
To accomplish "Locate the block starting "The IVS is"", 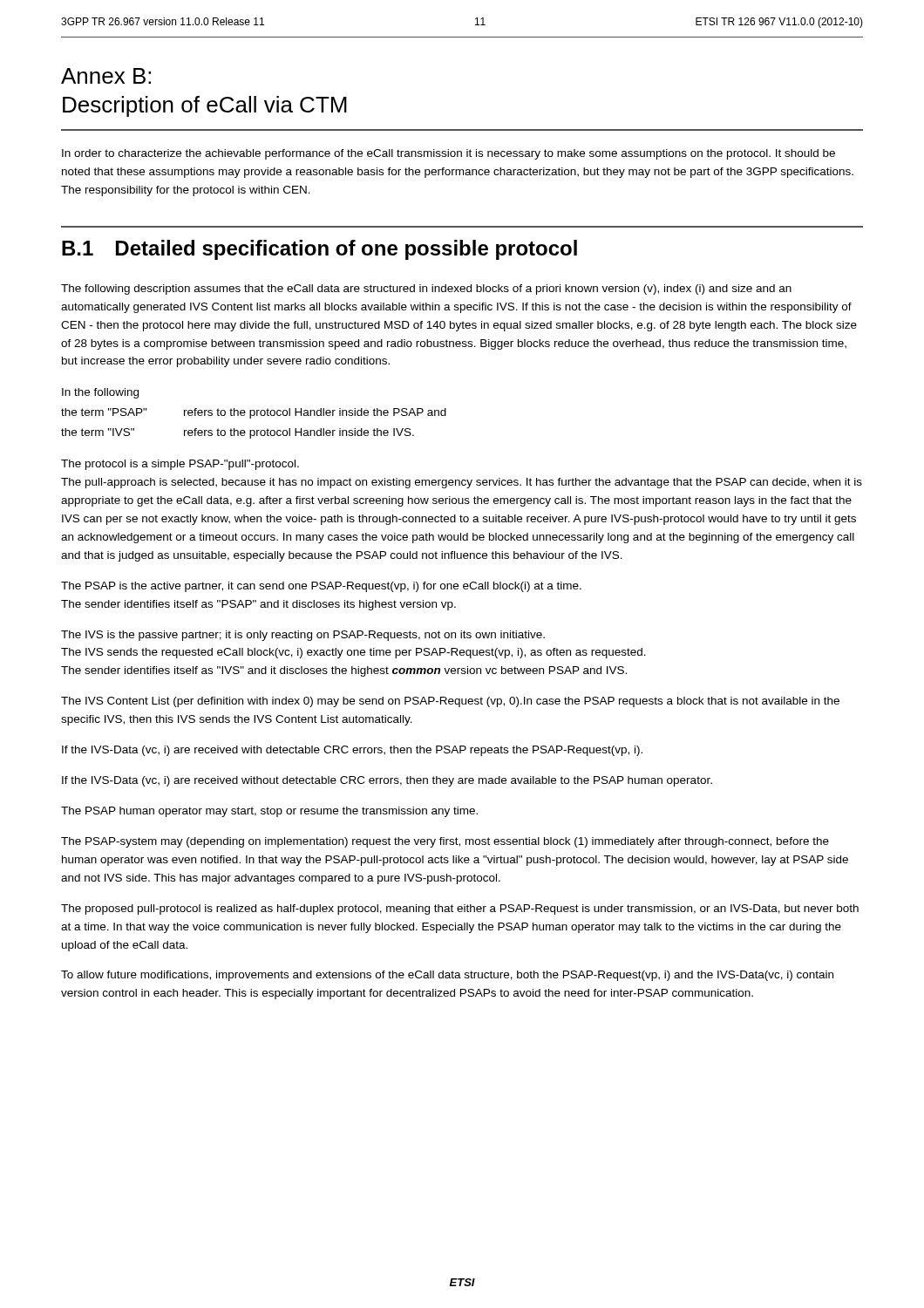I will [354, 652].
